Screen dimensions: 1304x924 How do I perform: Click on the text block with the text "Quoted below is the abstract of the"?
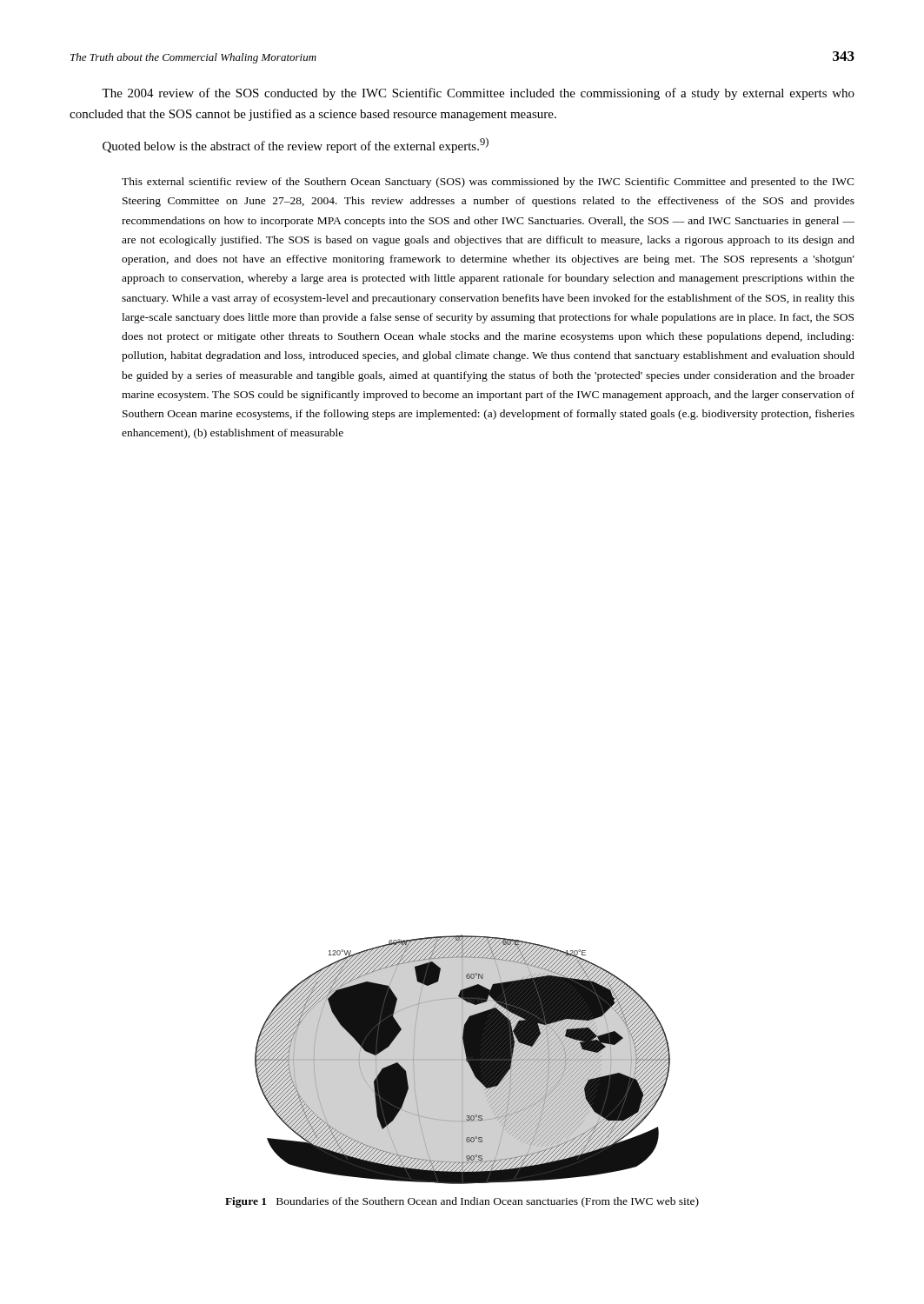pos(295,144)
